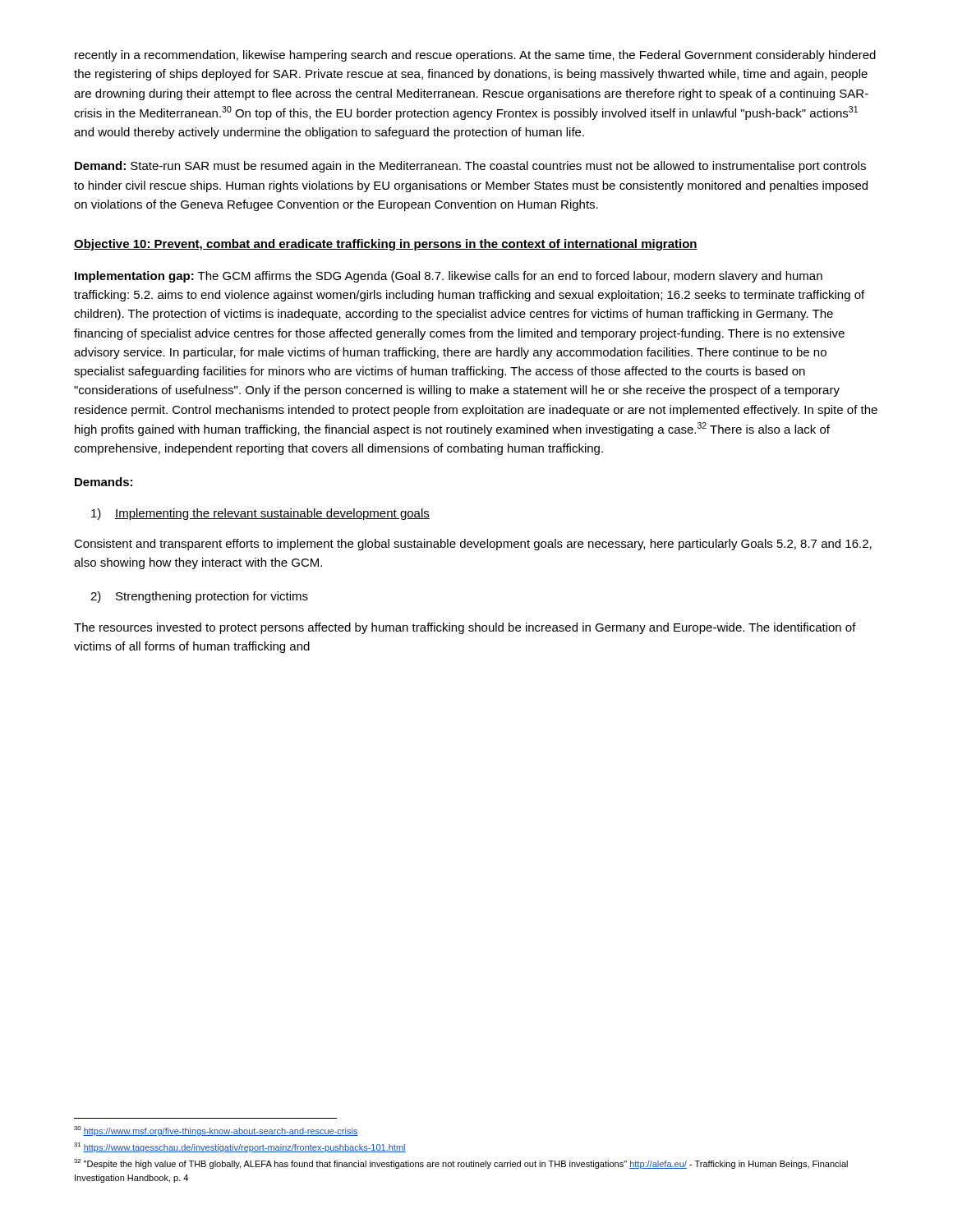Find "2) Strengthening protection for victims" on this page
The image size is (953, 1232).
199,597
